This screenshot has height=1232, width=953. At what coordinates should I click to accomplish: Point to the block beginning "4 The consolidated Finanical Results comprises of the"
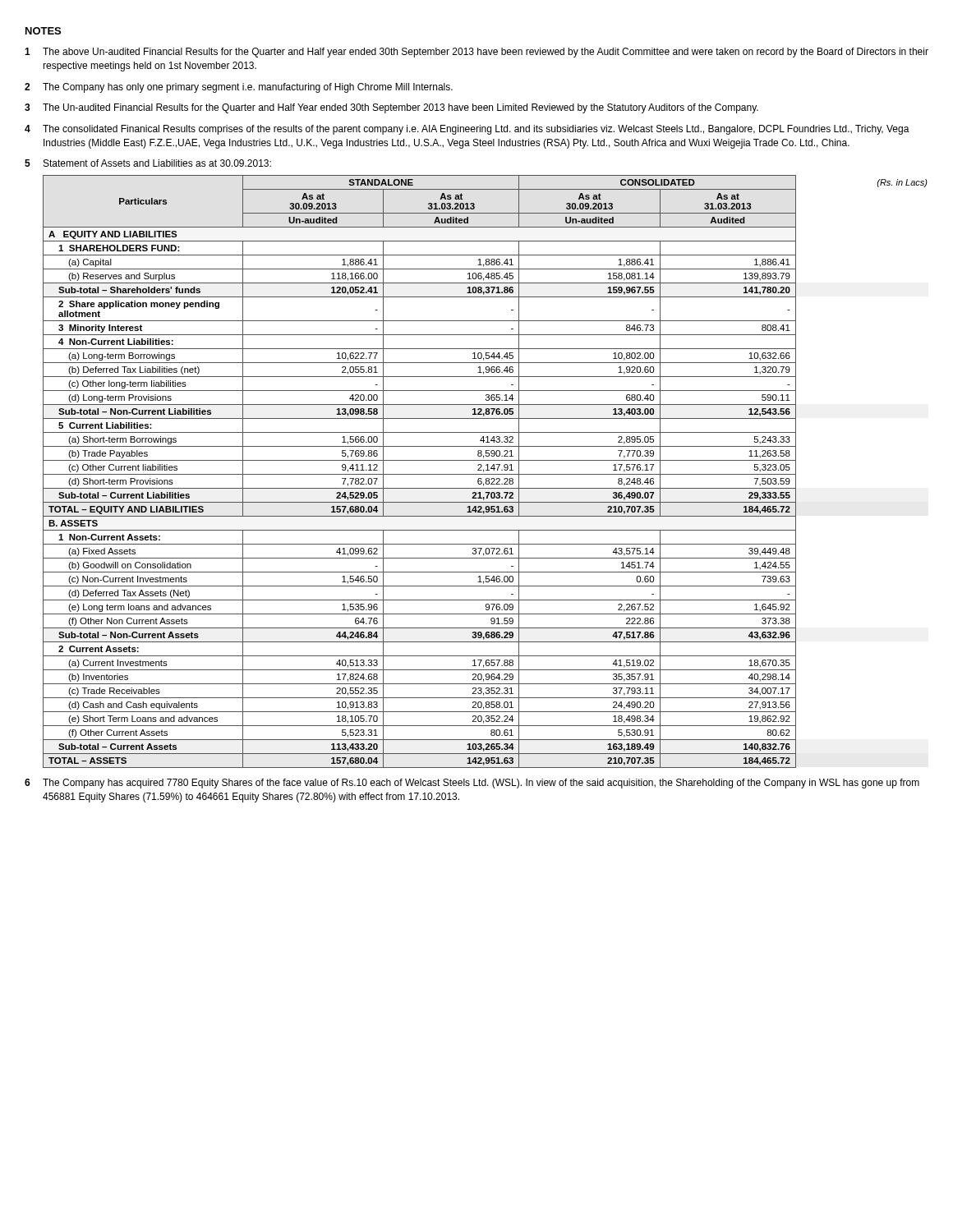tap(476, 136)
